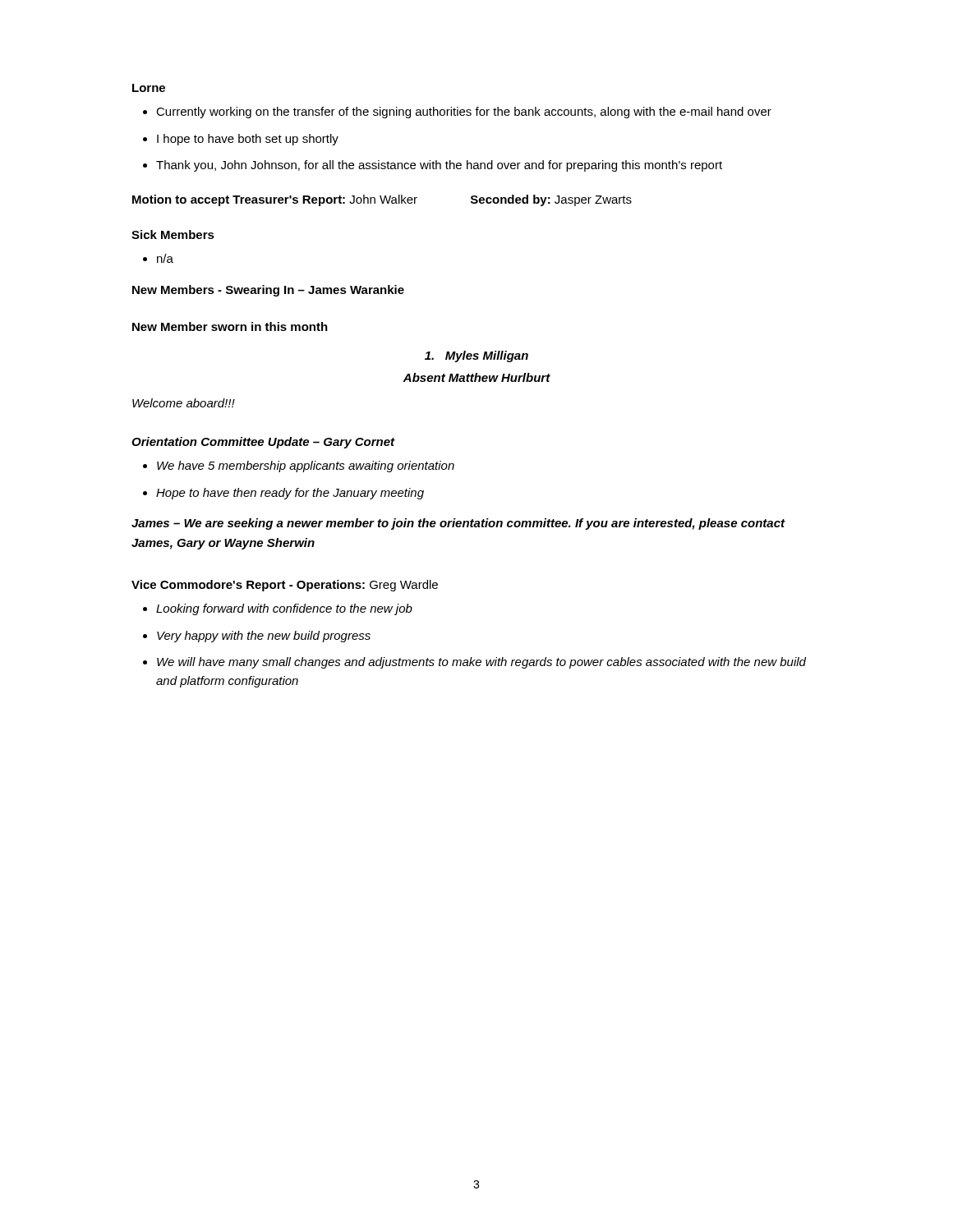This screenshot has height=1232, width=953.
Task: Where does it say "Myles Milligan"?
Action: (476, 355)
